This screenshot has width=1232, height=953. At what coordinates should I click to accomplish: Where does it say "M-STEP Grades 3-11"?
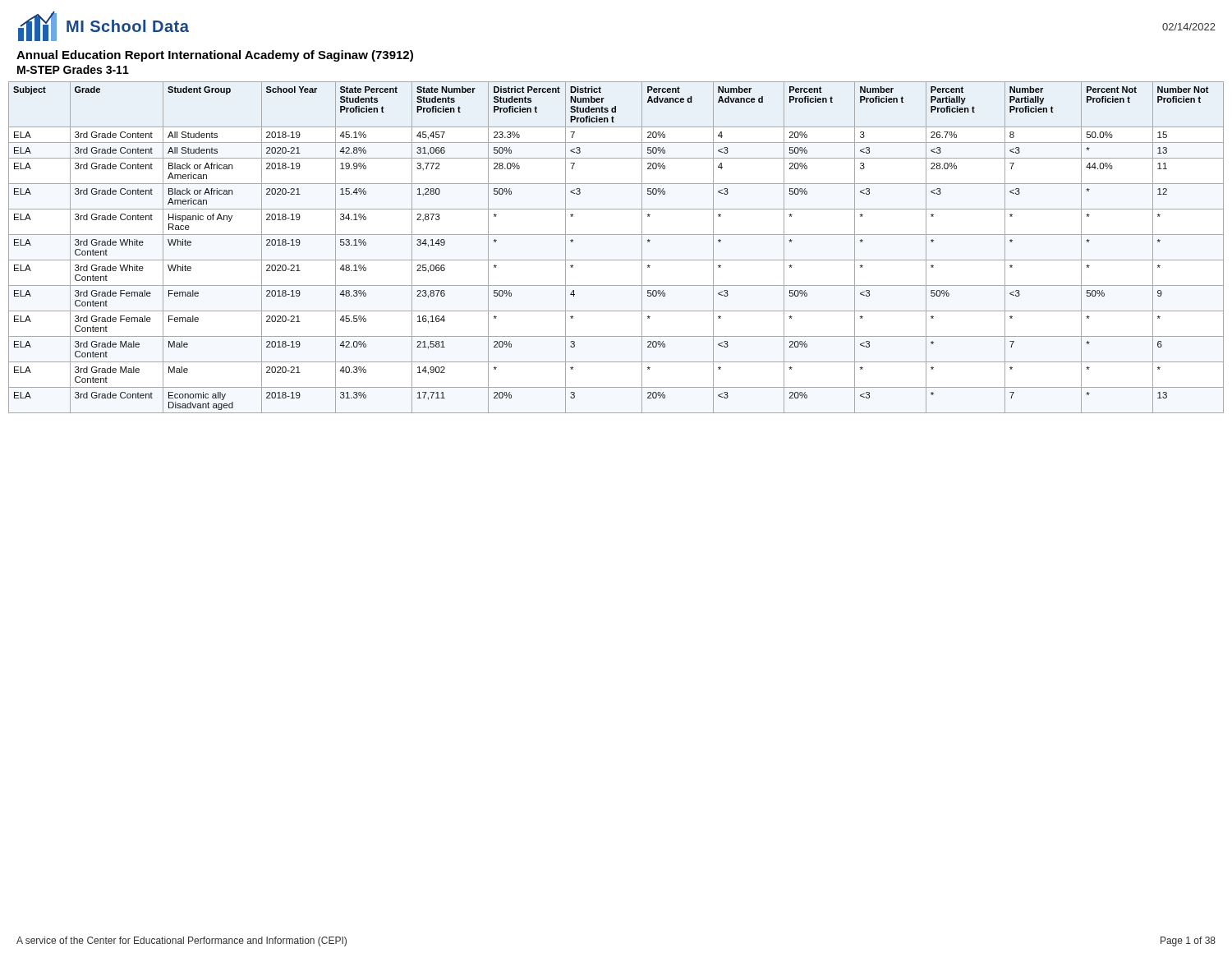point(73,70)
